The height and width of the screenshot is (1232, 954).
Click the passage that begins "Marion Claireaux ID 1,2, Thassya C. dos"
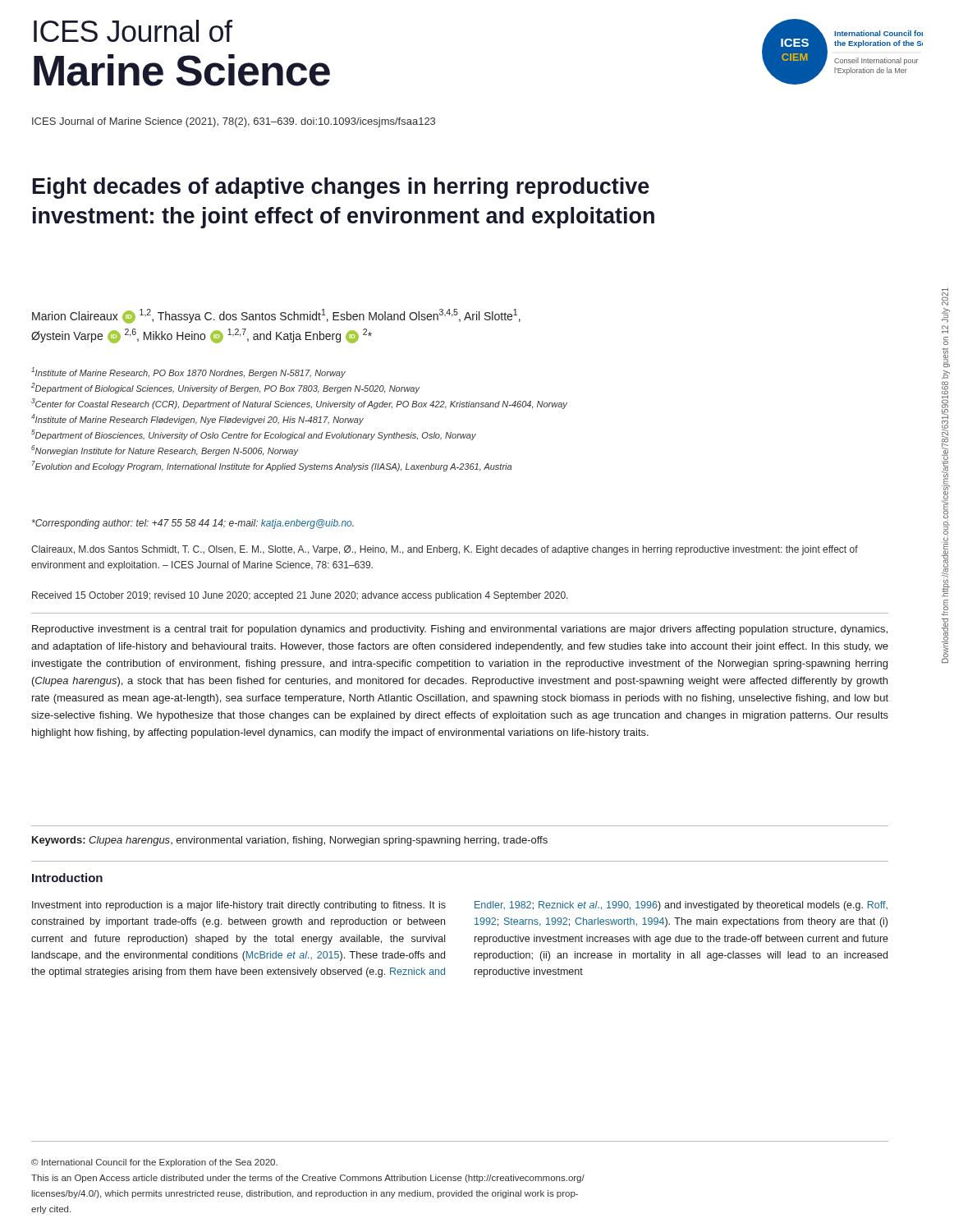(460, 325)
